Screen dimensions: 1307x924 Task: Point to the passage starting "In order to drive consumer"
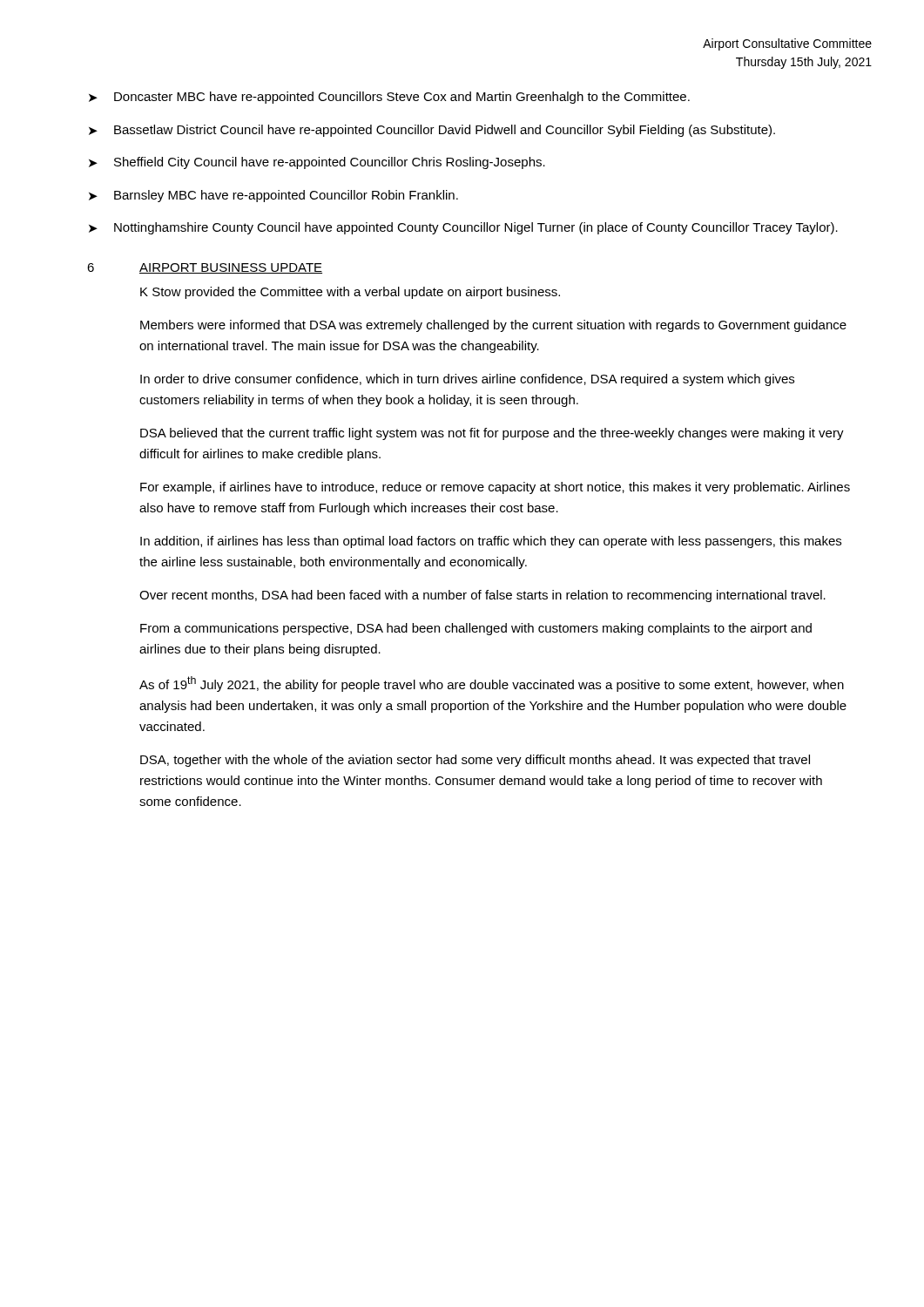tap(467, 389)
